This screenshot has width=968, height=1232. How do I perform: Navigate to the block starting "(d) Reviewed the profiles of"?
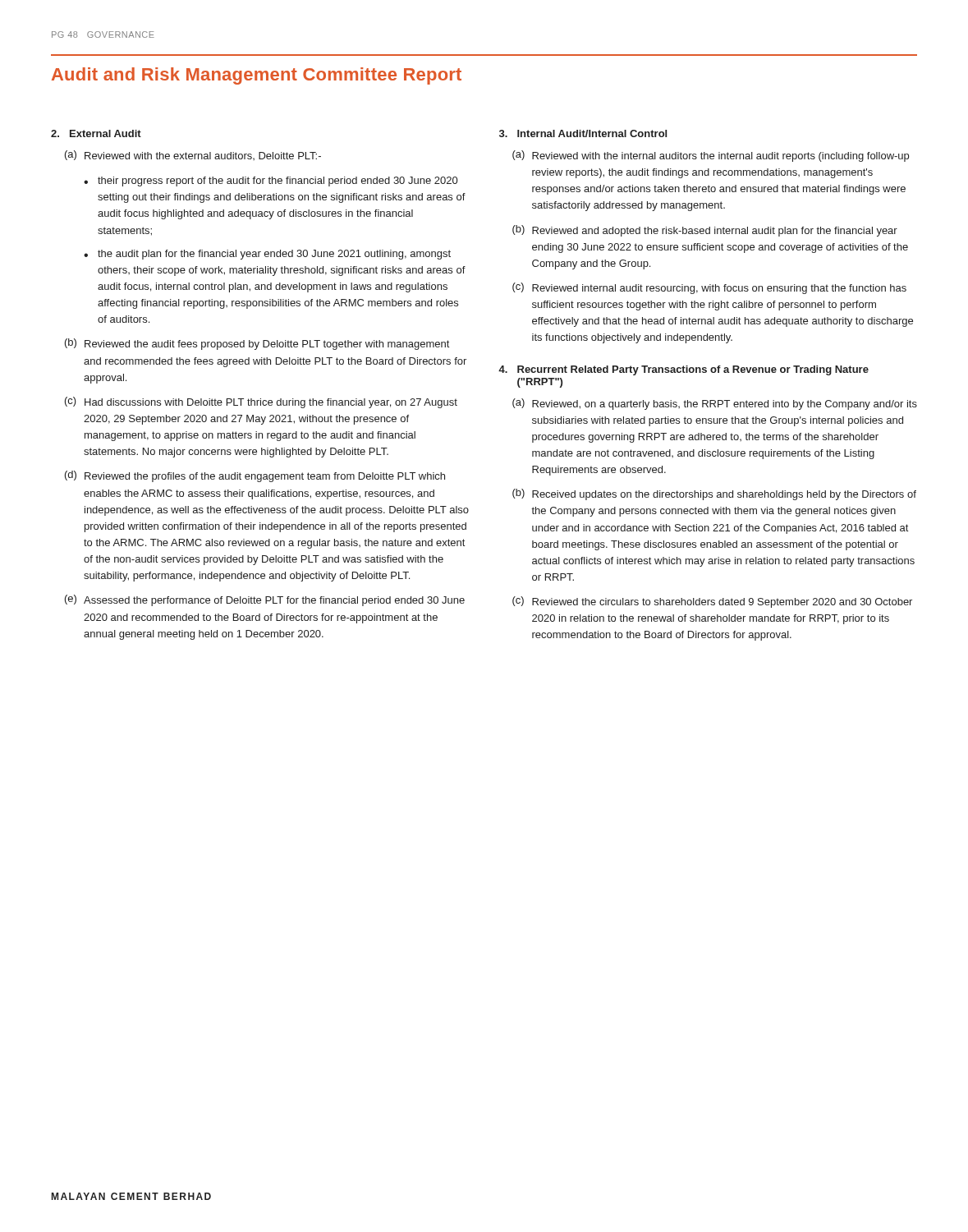pos(267,526)
